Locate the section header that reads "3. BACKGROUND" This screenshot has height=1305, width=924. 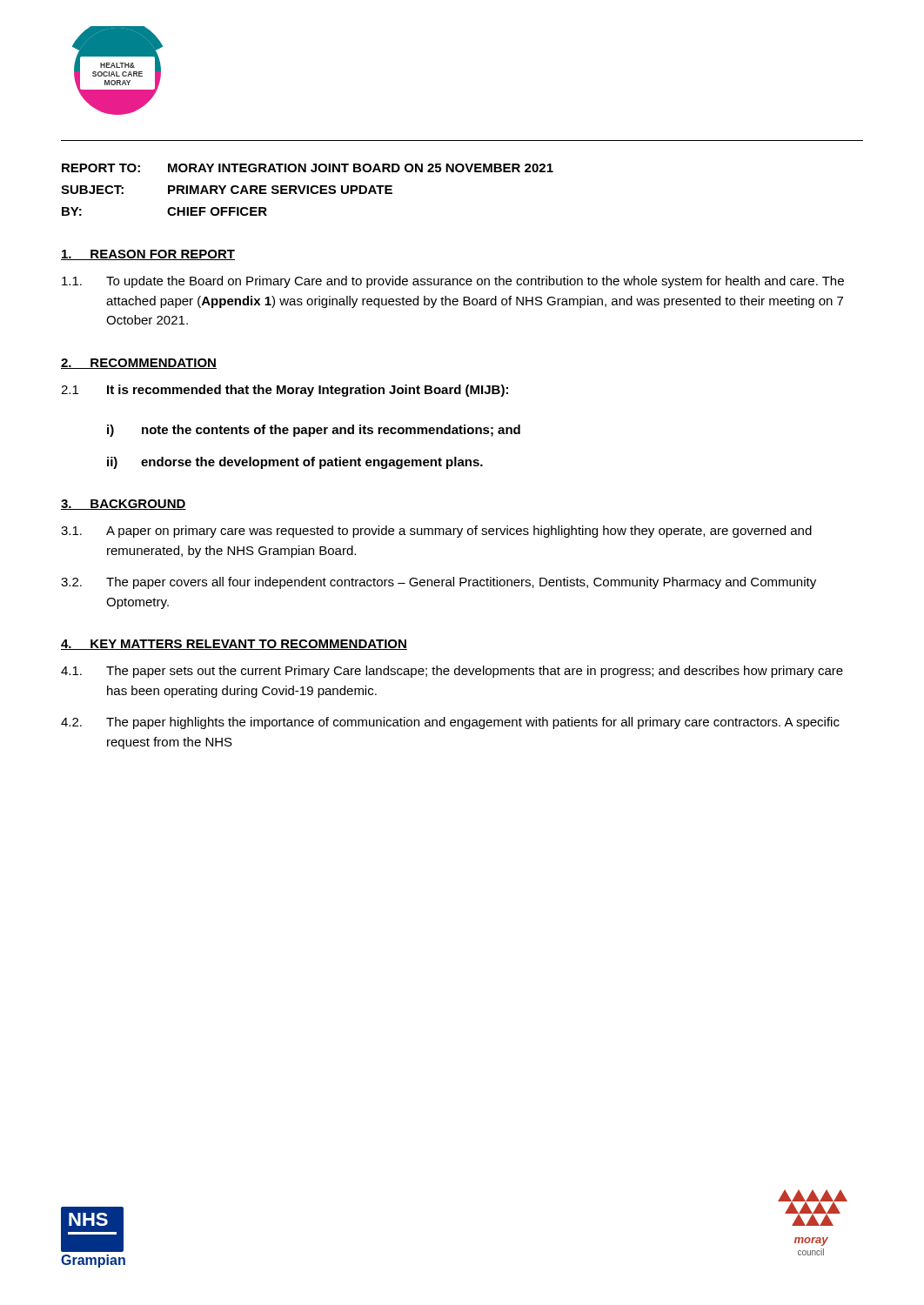pos(123,503)
